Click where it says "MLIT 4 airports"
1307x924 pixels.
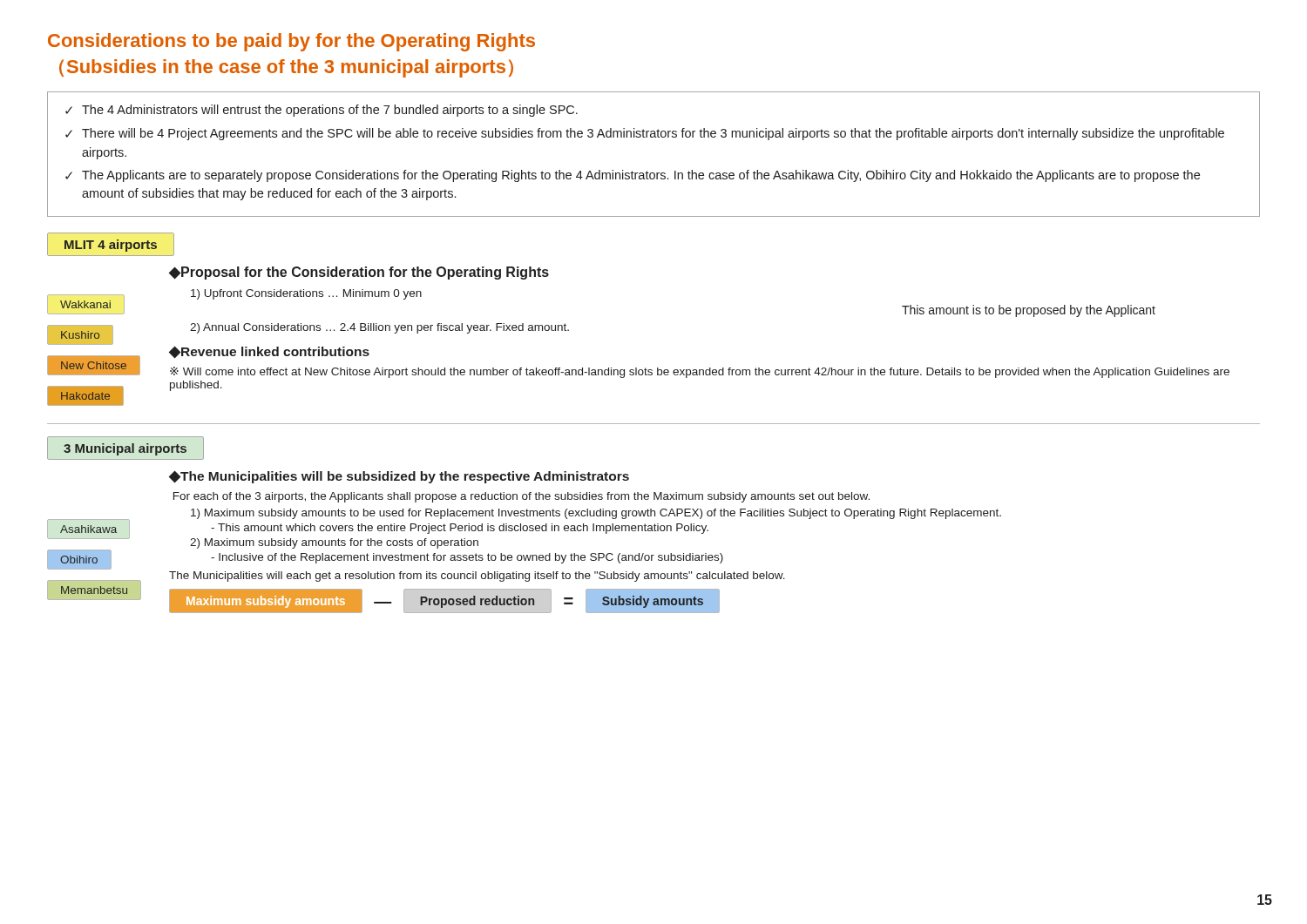tap(110, 244)
